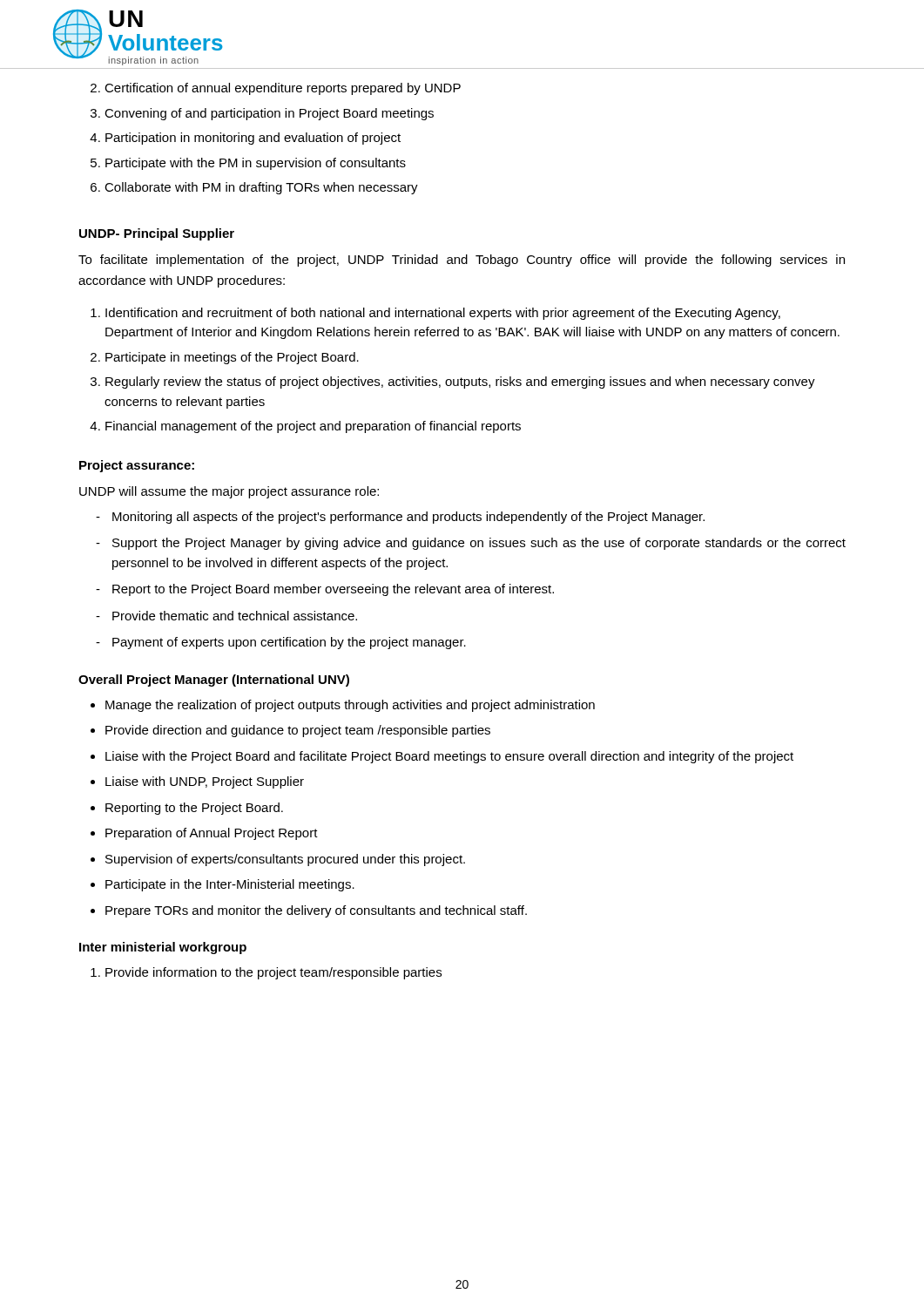The image size is (924, 1307).
Task: Locate the block of text that opens with "Monitoring all aspects of the project's"
Action: coord(471,579)
